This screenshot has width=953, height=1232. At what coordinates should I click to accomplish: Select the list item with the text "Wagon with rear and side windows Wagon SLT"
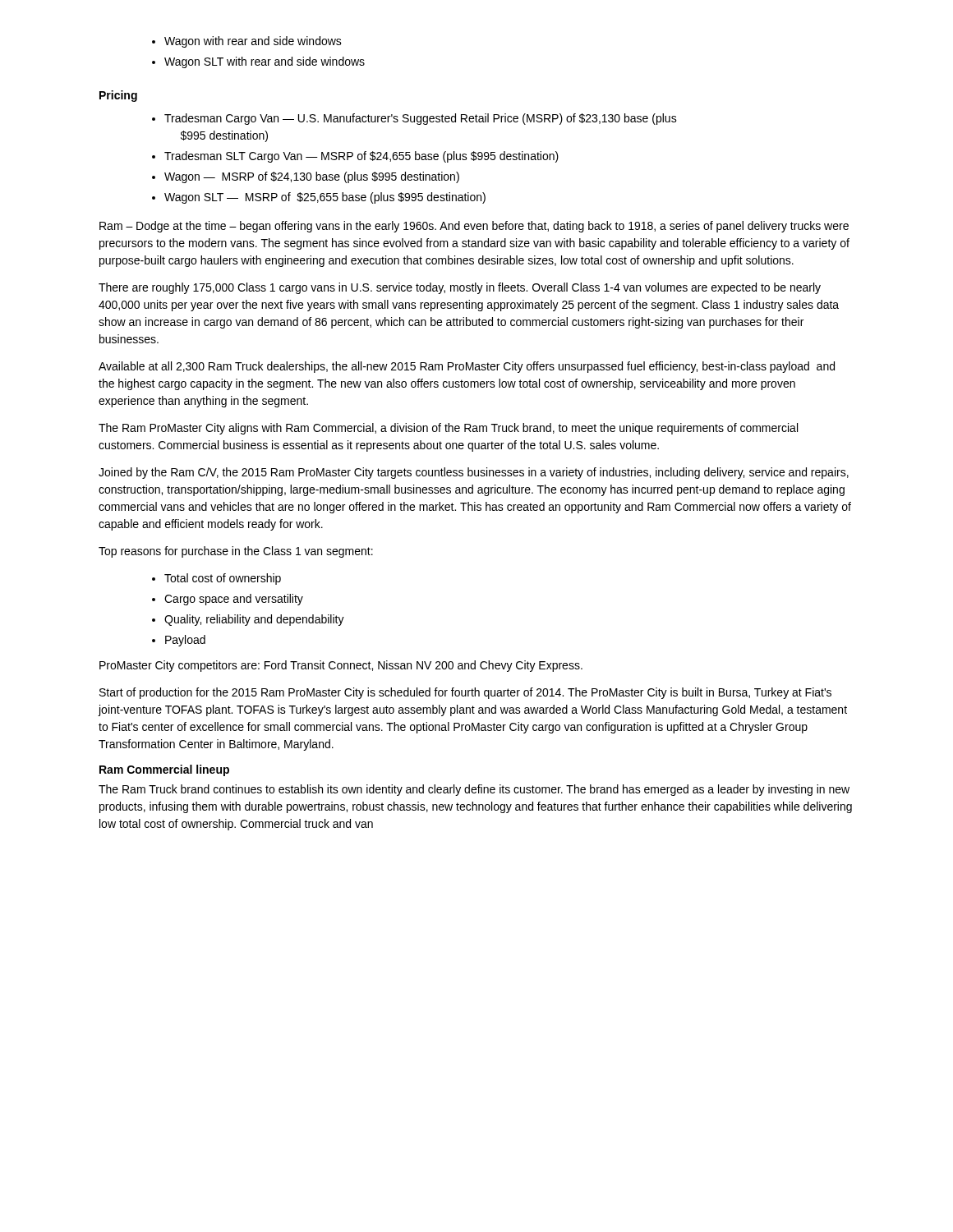[x=247, y=42]
